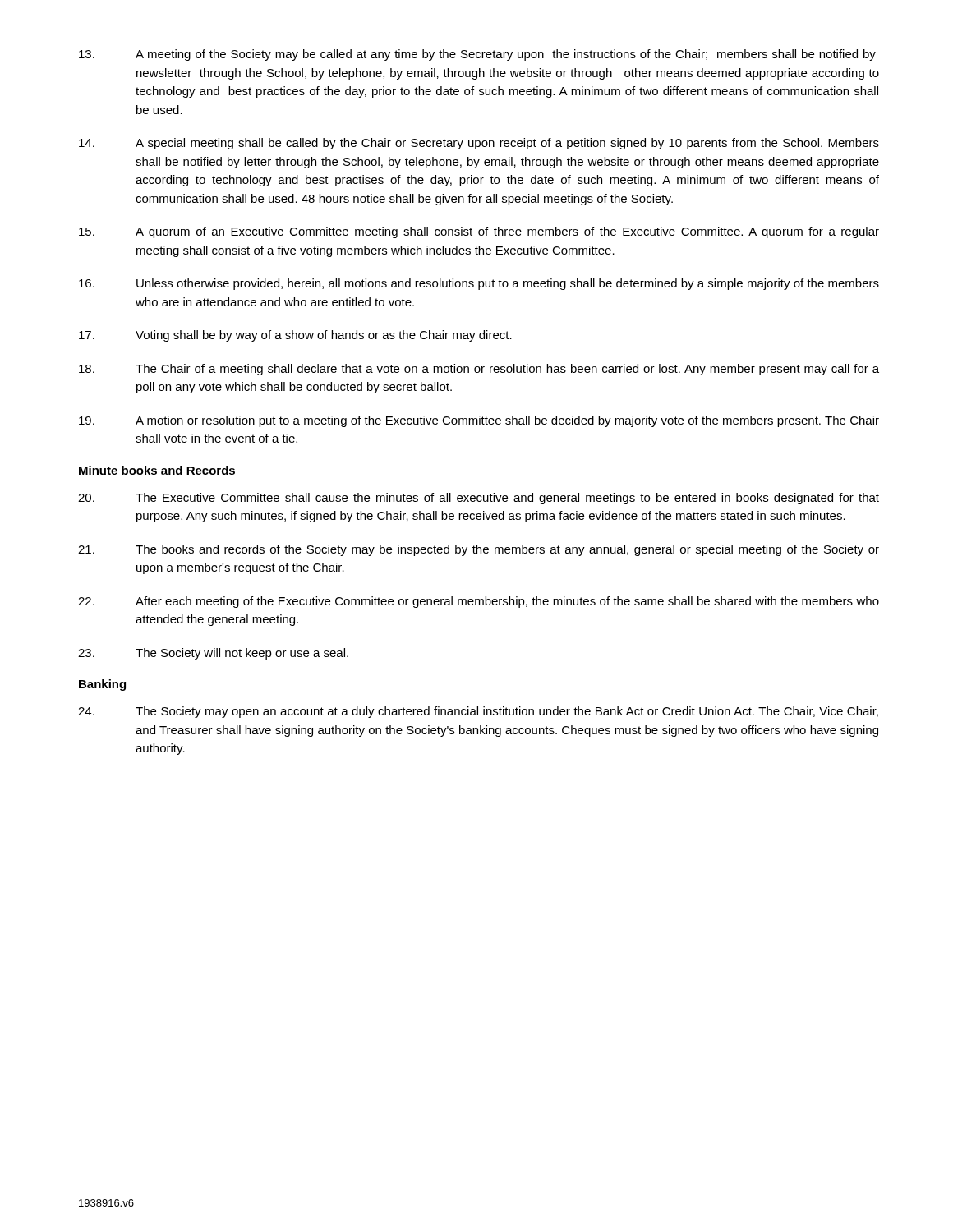Click on the list item that reads "24. The Society may open an"
Image resolution: width=953 pixels, height=1232 pixels.
pos(479,730)
